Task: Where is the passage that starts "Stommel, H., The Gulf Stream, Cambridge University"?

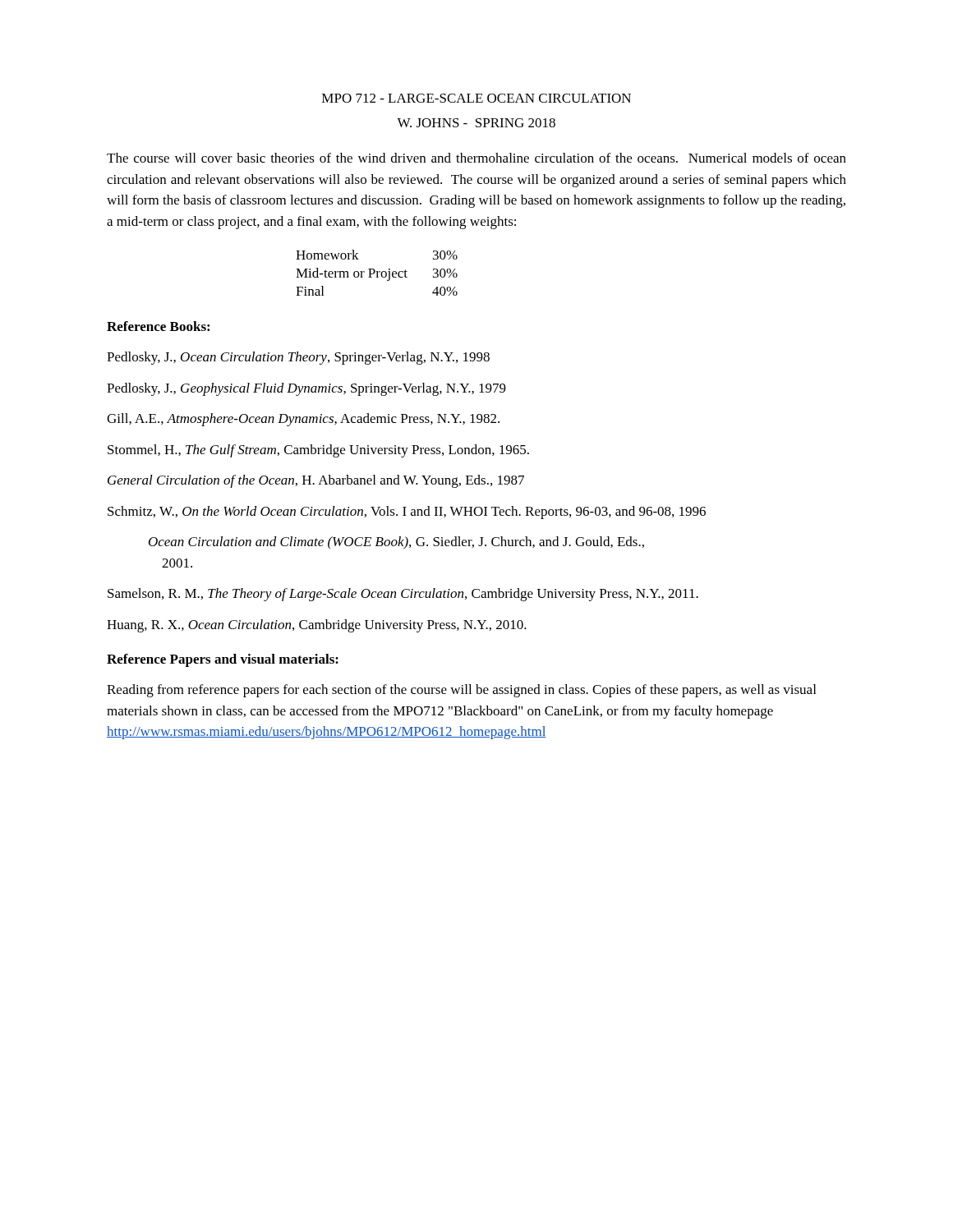Action: [318, 449]
